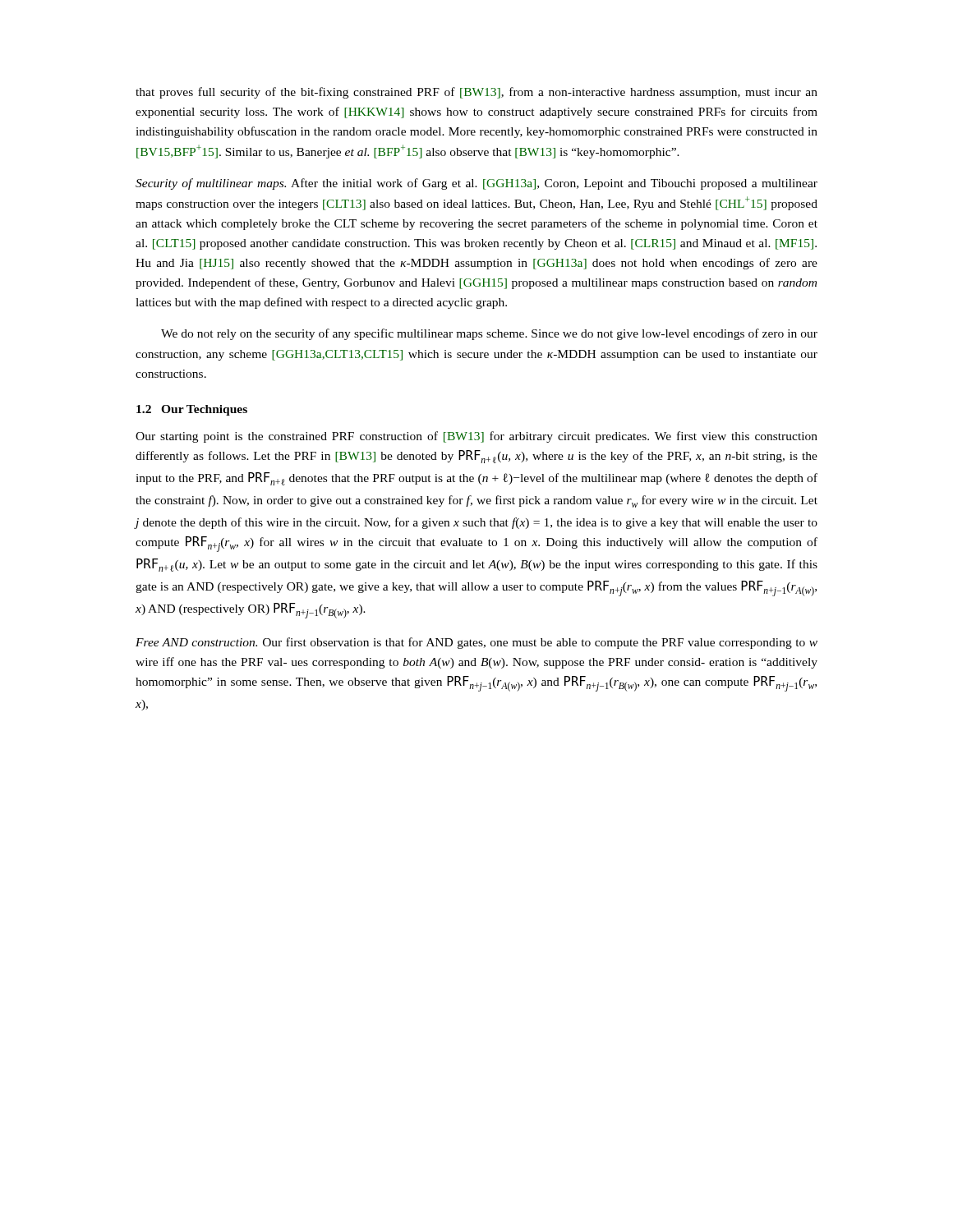The width and height of the screenshot is (953, 1232).
Task: Click the passage that begins "Free AND construction. Our first observation is that"
Action: (x=476, y=673)
